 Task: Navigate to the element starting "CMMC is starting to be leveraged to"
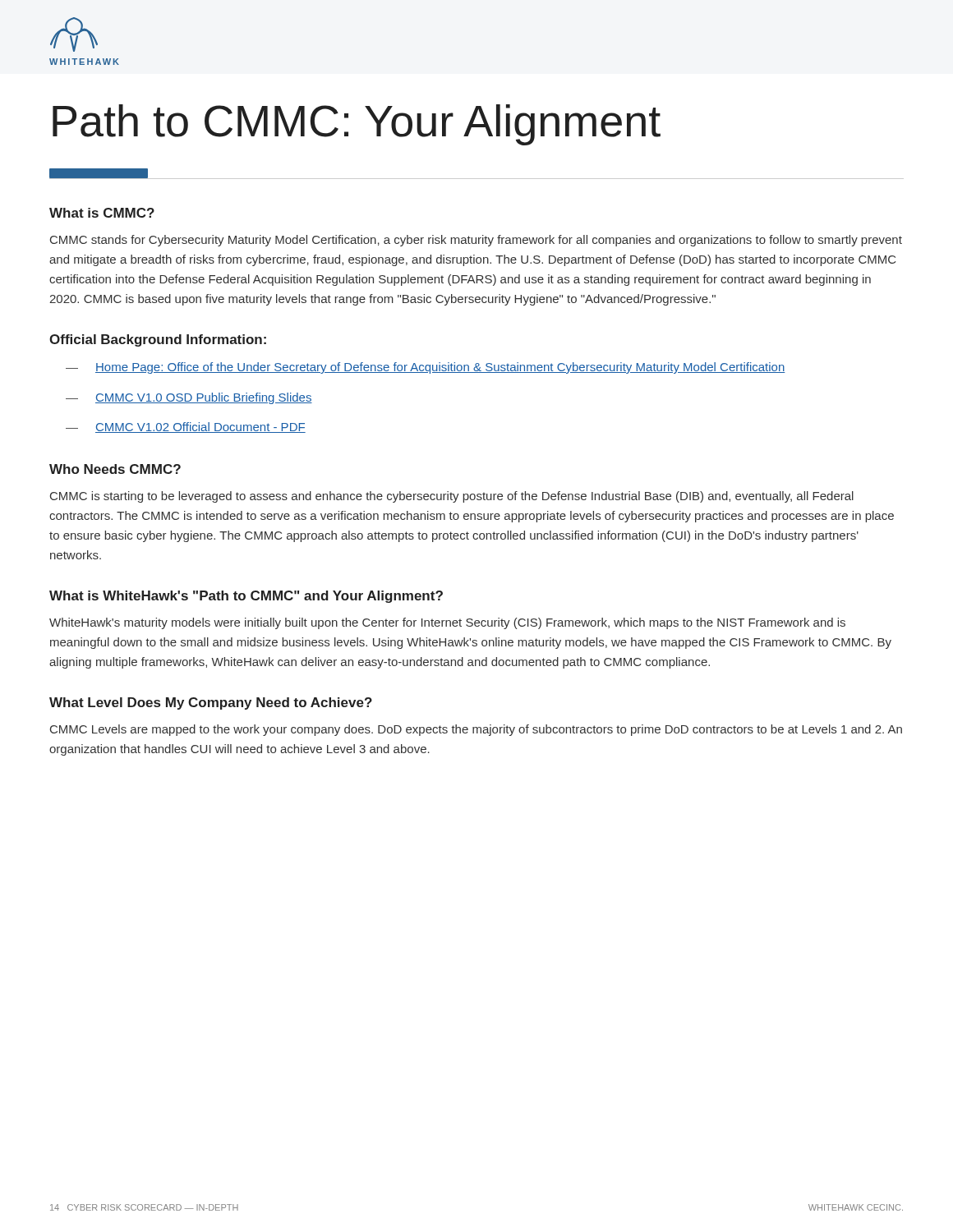coord(476,525)
